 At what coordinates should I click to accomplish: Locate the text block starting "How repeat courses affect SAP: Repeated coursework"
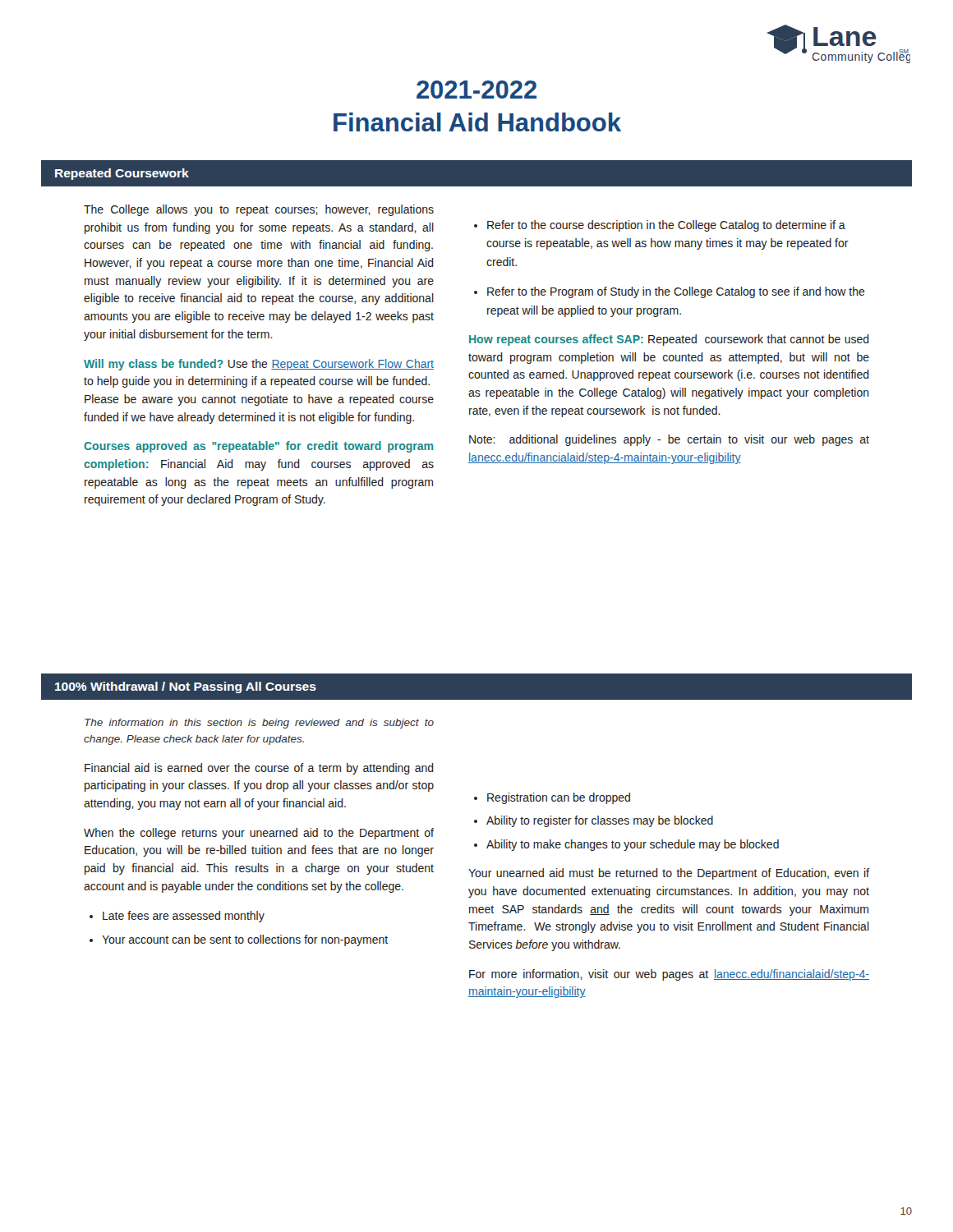click(x=669, y=375)
